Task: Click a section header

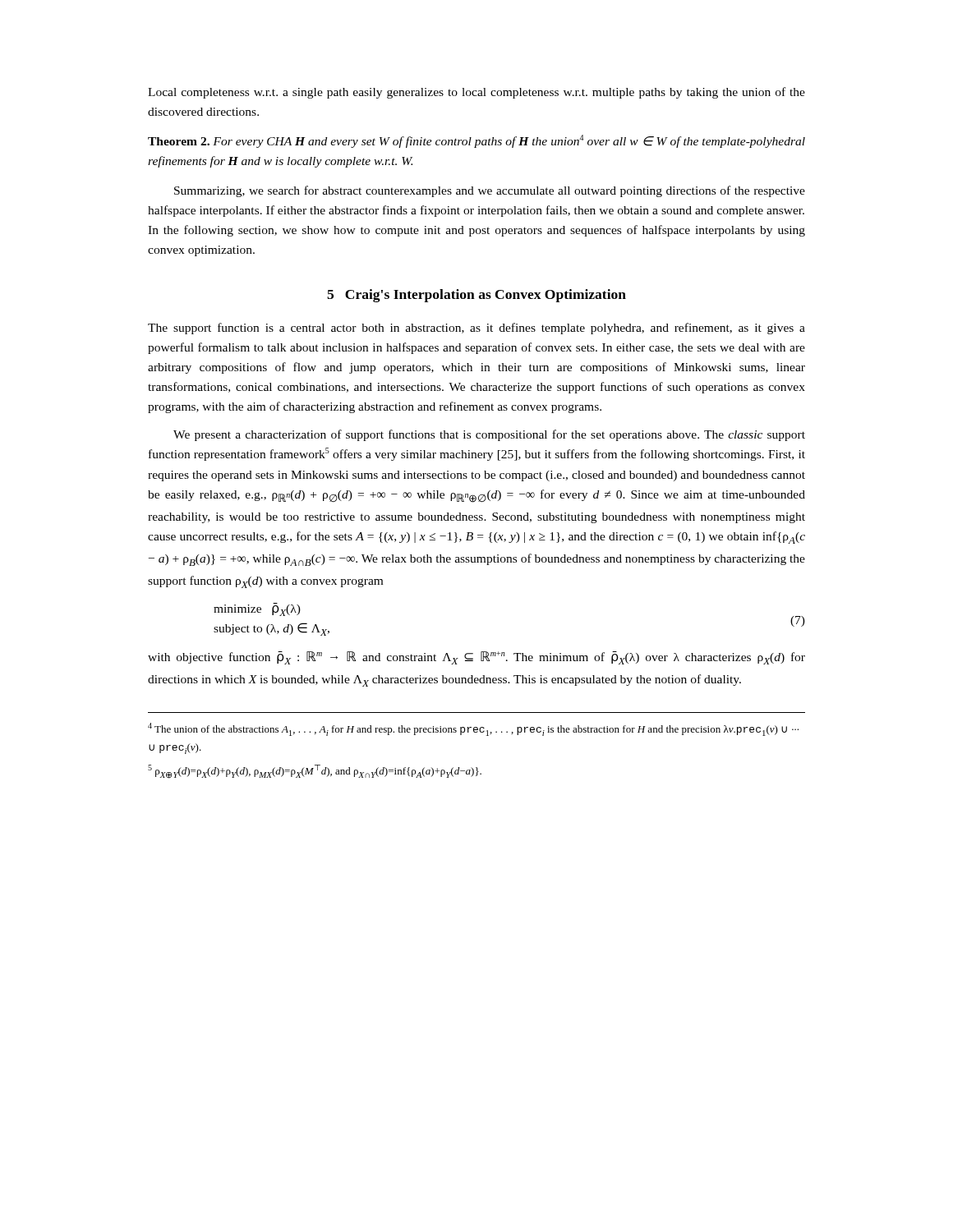Action: tap(476, 295)
